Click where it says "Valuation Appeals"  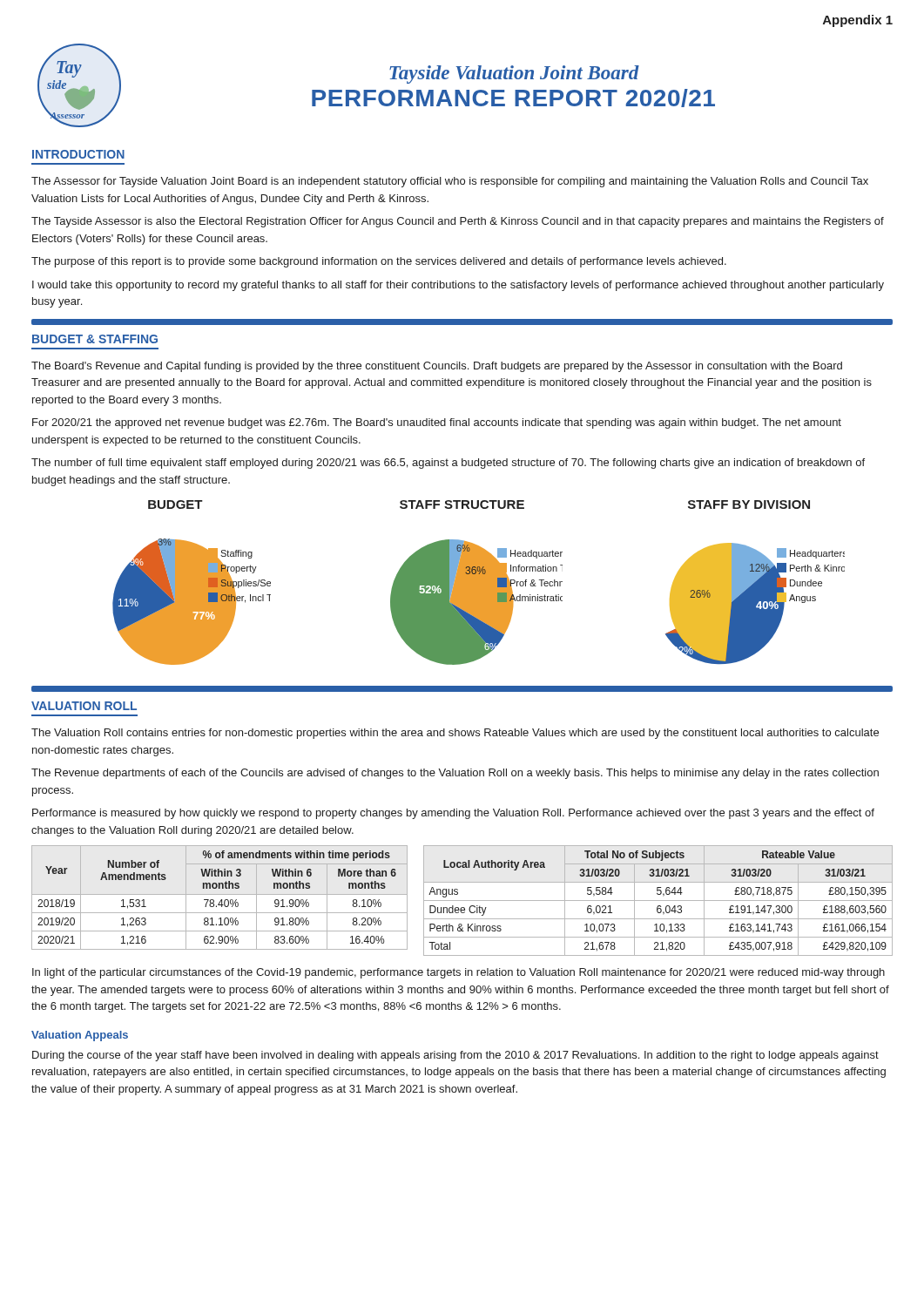click(x=80, y=1034)
